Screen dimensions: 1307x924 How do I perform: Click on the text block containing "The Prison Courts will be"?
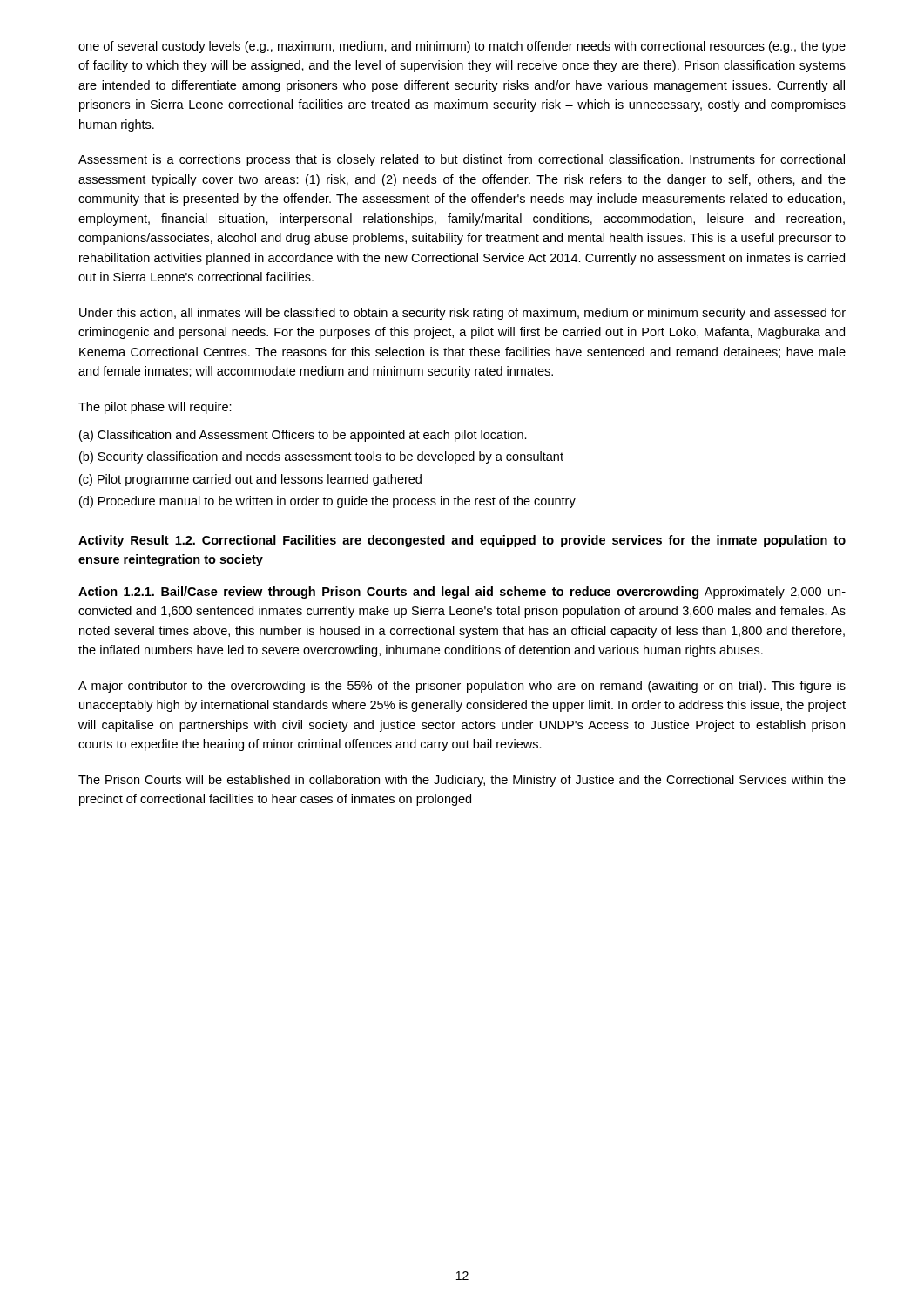[462, 789]
